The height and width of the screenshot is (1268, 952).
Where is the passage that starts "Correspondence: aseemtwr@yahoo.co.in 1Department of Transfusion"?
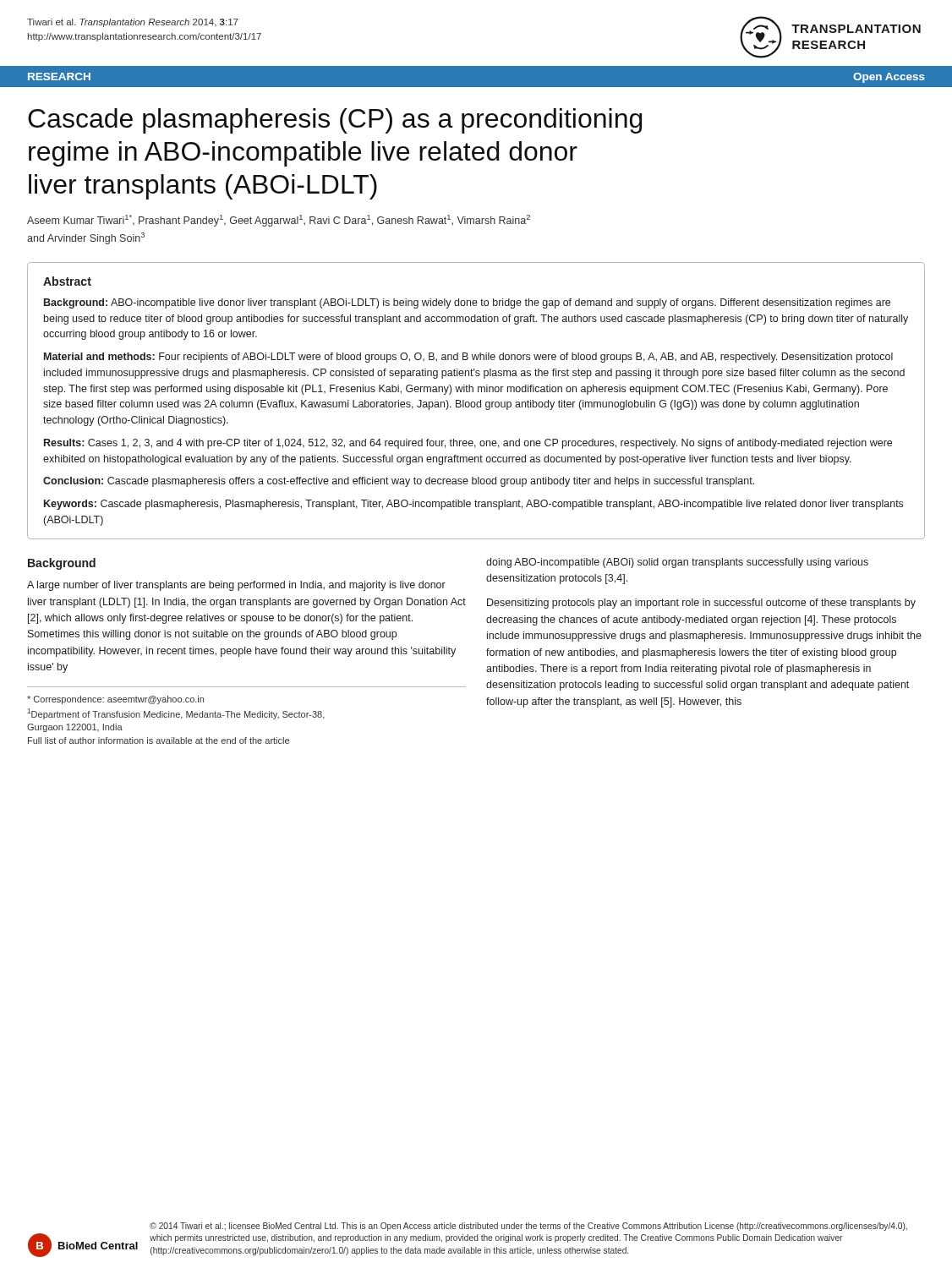[x=176, y=720]
